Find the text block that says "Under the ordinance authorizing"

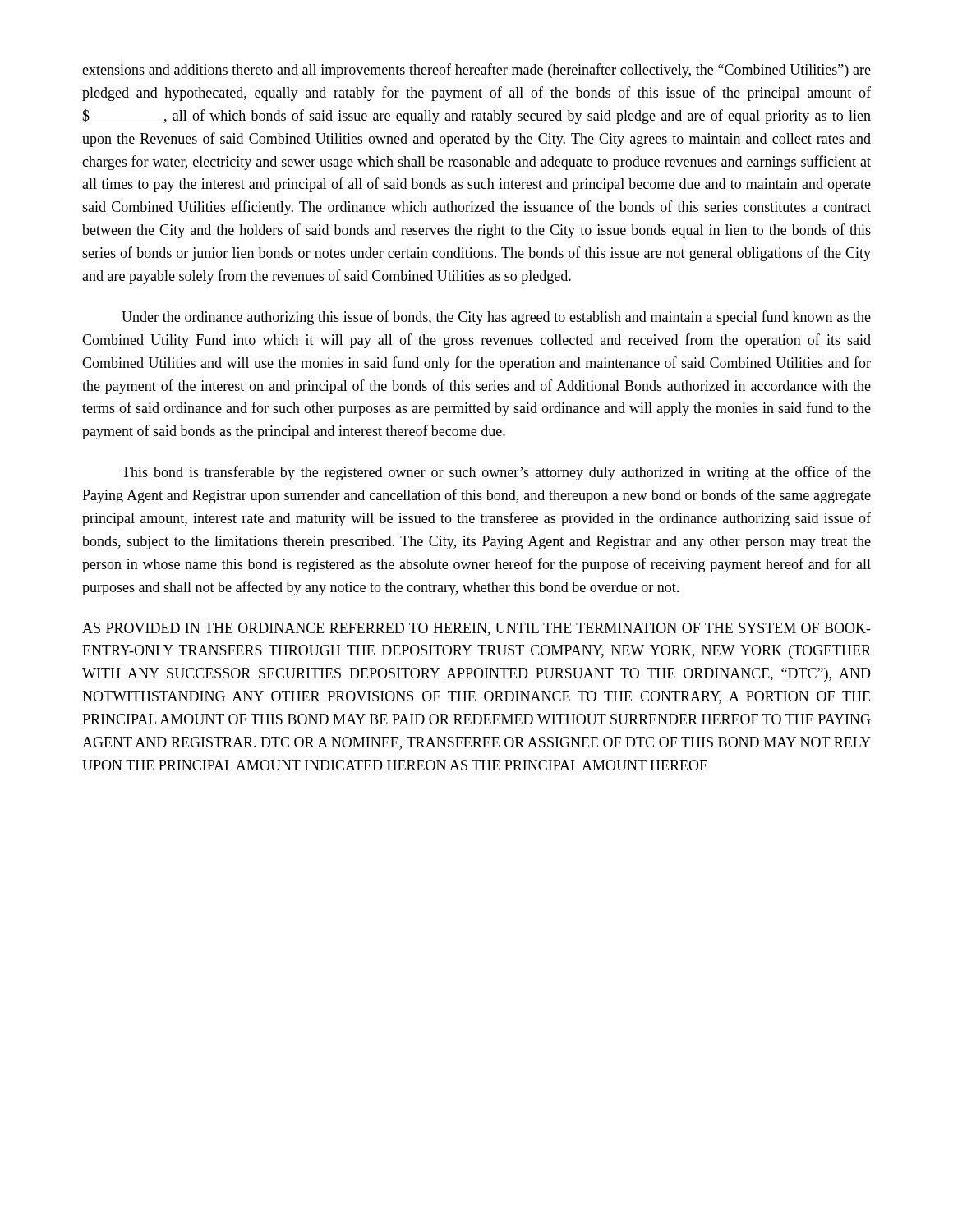point(476,374)
